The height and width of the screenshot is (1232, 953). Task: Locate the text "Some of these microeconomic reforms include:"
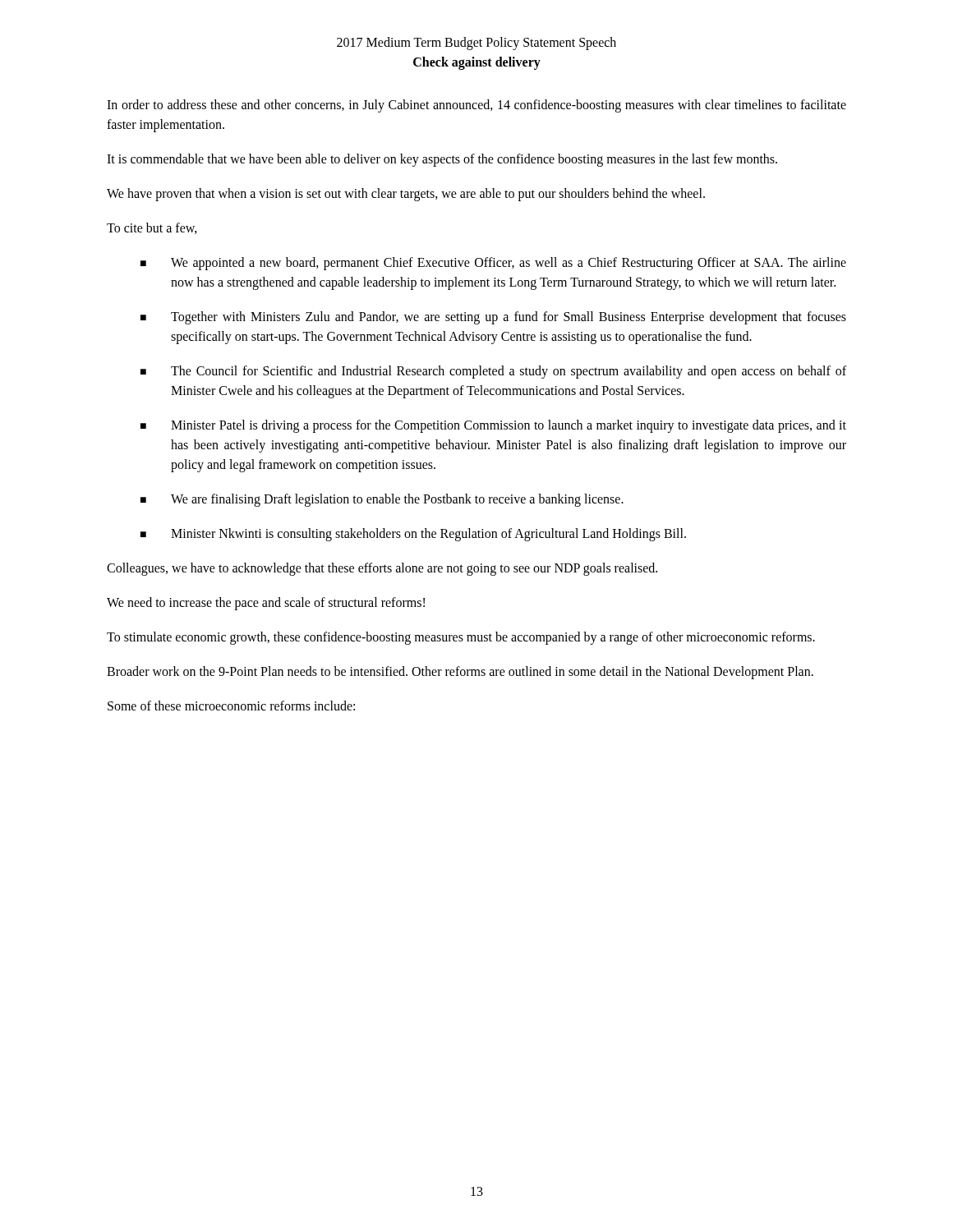(231, 706)
